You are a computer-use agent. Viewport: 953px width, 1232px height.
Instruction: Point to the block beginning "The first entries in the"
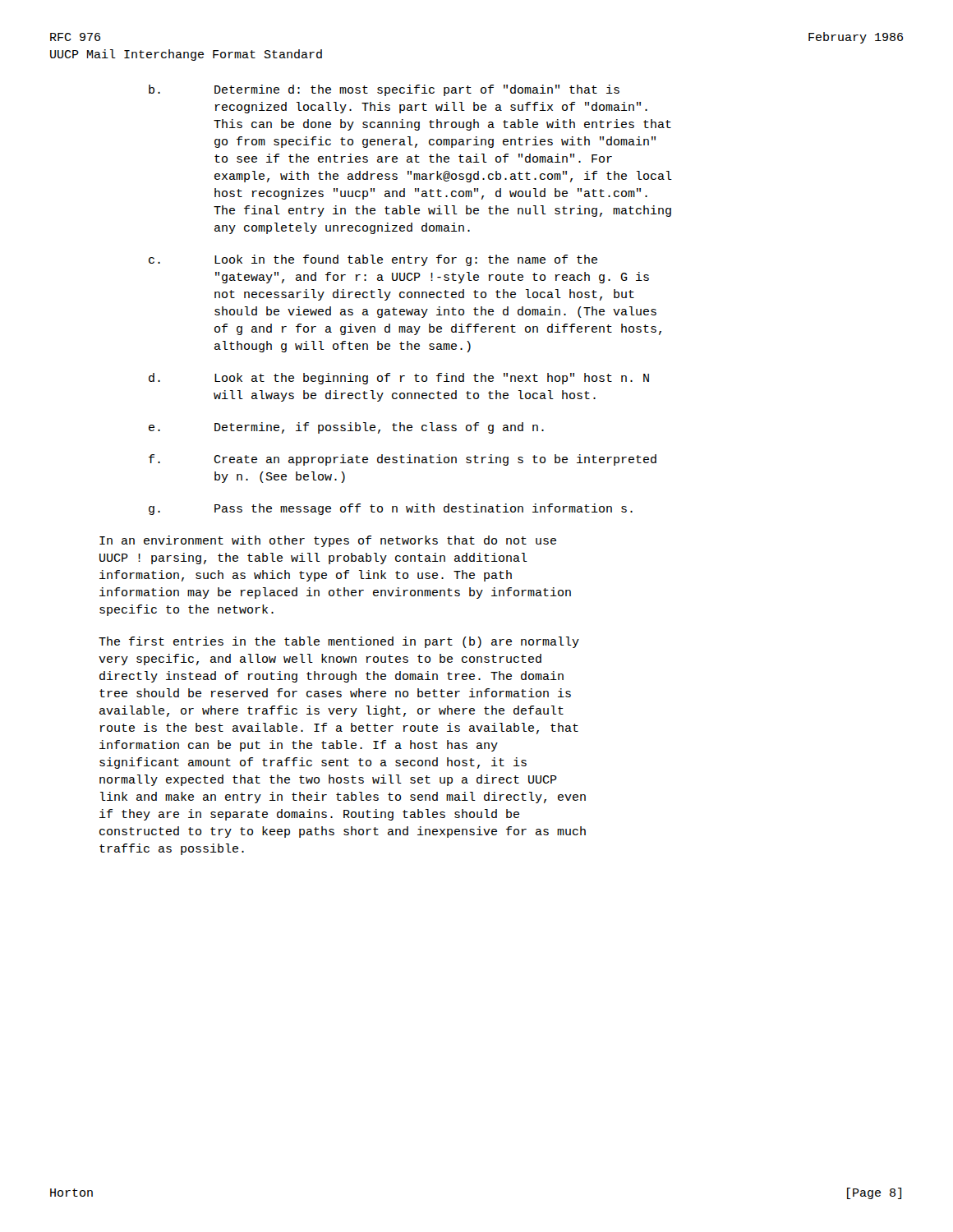pos(343,746)
